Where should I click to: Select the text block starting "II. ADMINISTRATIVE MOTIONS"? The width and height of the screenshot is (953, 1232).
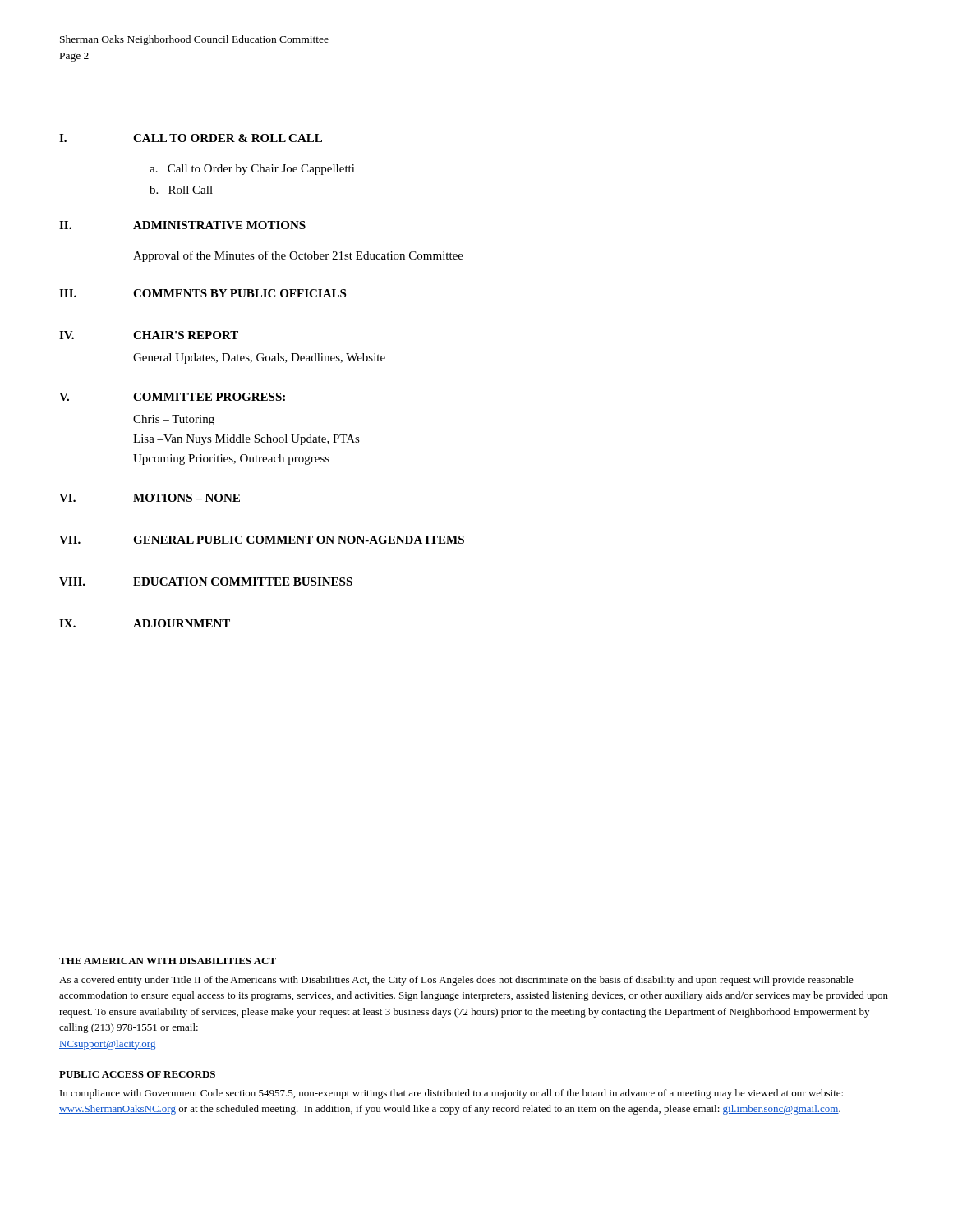click(182, 225)
